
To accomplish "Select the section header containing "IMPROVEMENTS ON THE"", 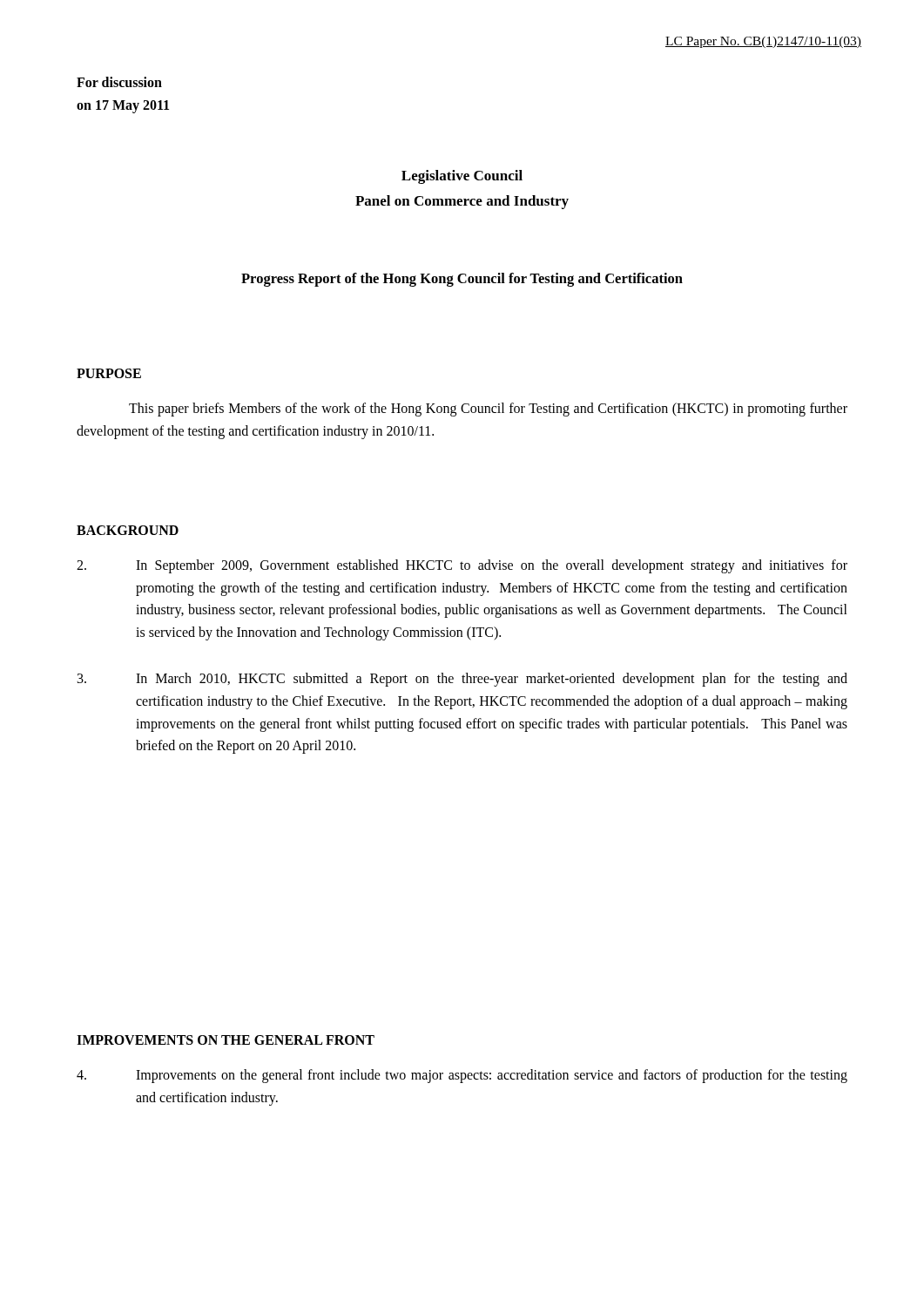I will pyautogui.click(x=226, y=1040).
